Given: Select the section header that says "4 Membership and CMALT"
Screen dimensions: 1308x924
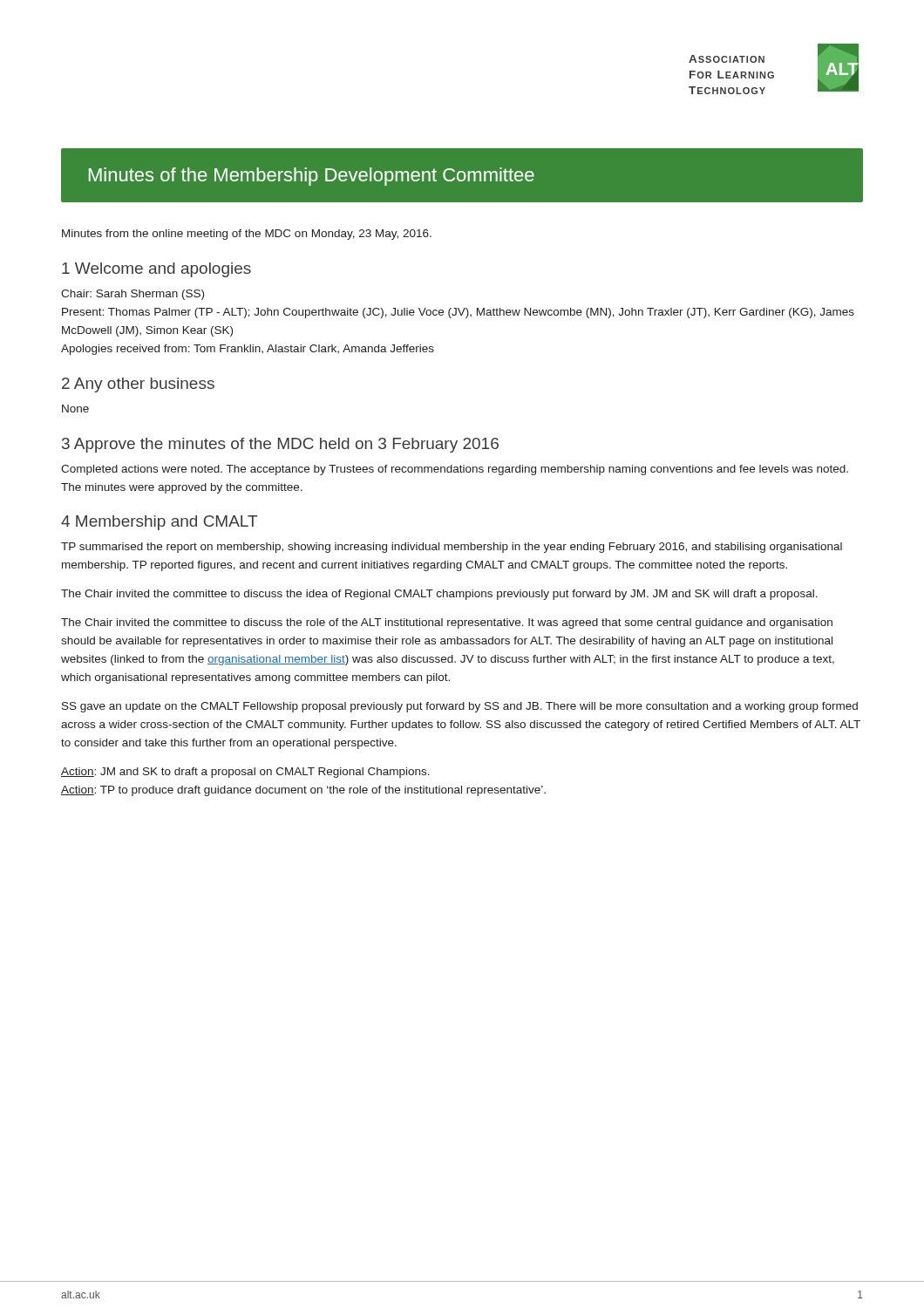Looking at the screenshot, I should (159, 521).
